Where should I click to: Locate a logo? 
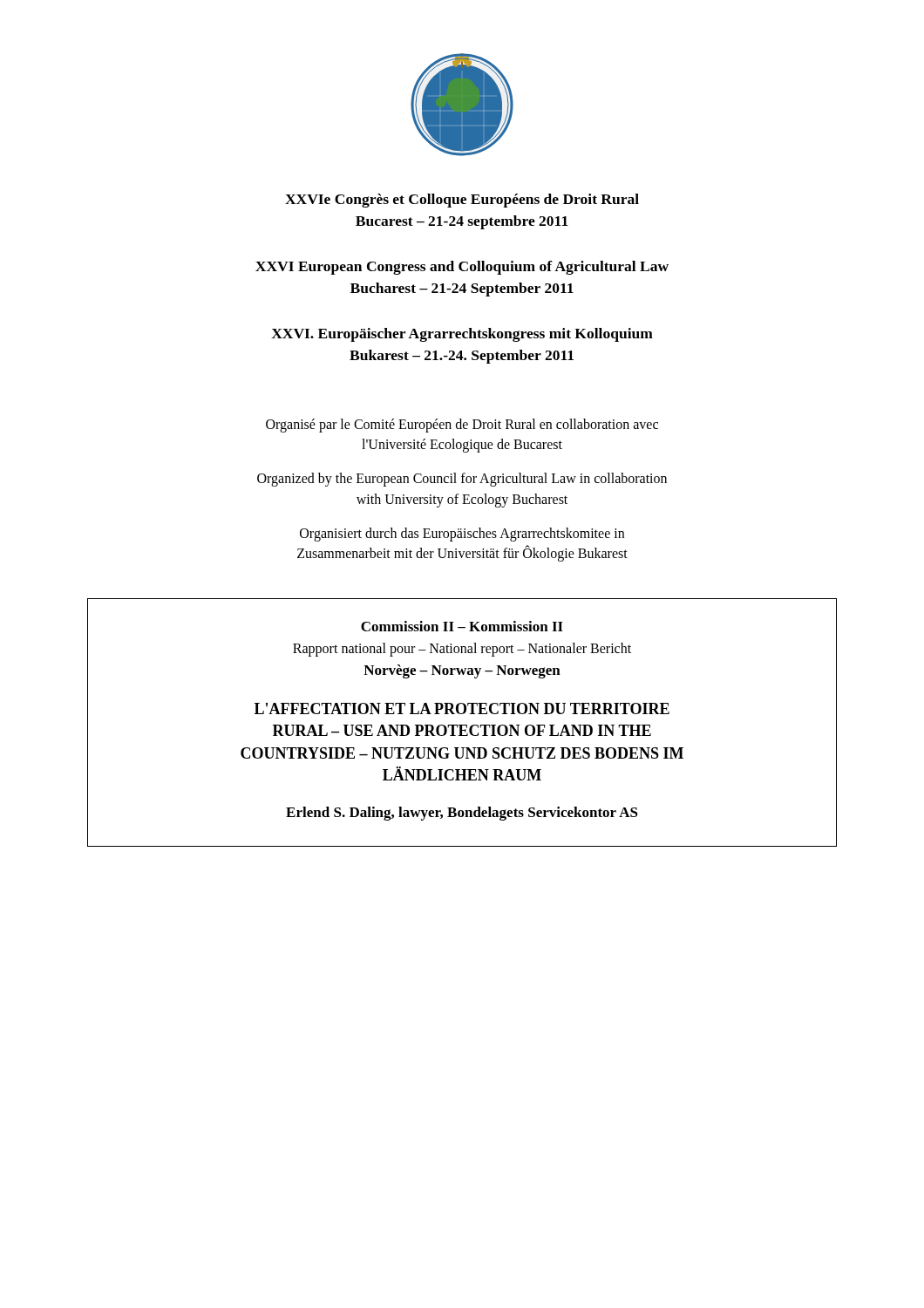462,105
